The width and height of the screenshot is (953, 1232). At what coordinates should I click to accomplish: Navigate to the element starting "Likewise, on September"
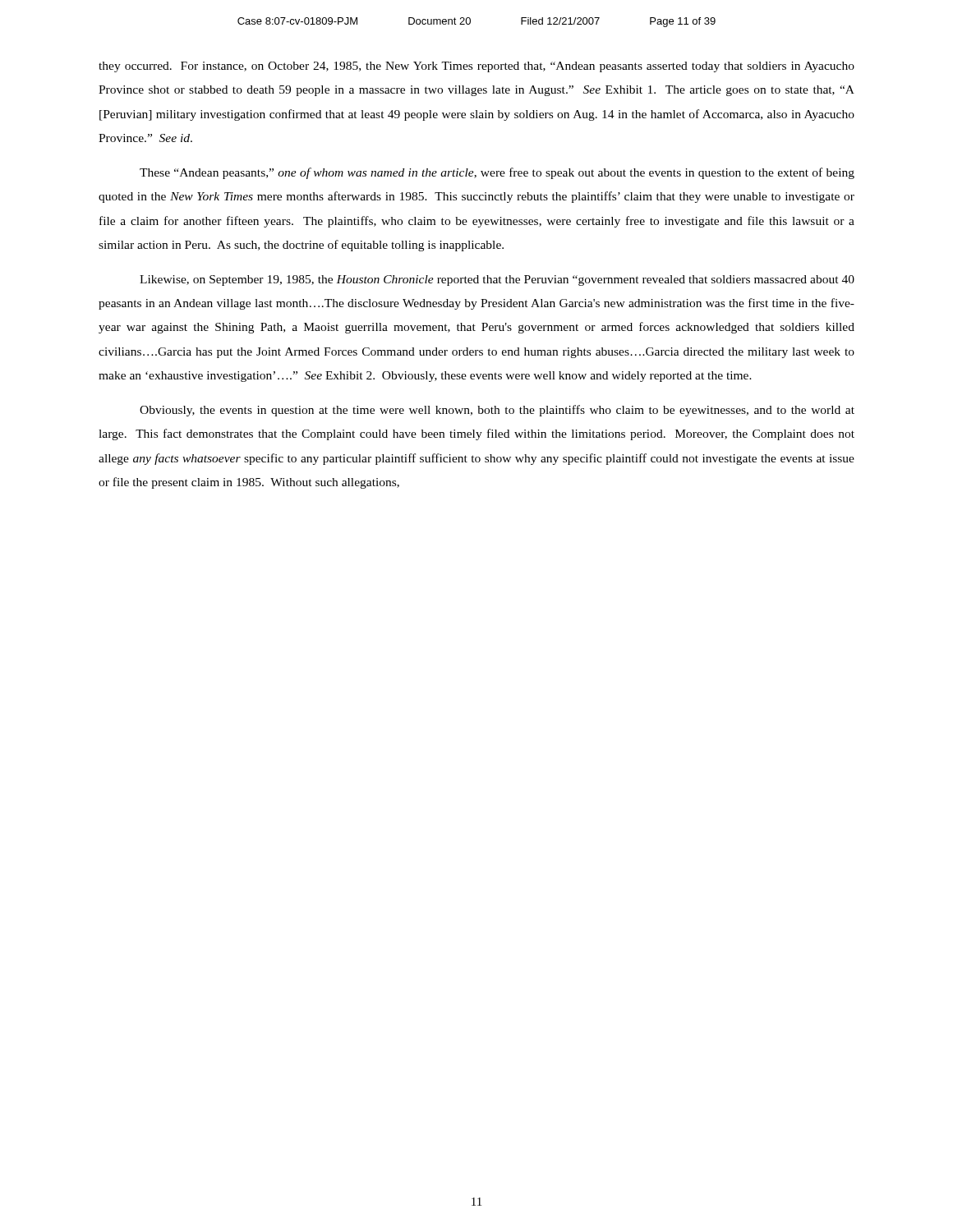(476, 327)
